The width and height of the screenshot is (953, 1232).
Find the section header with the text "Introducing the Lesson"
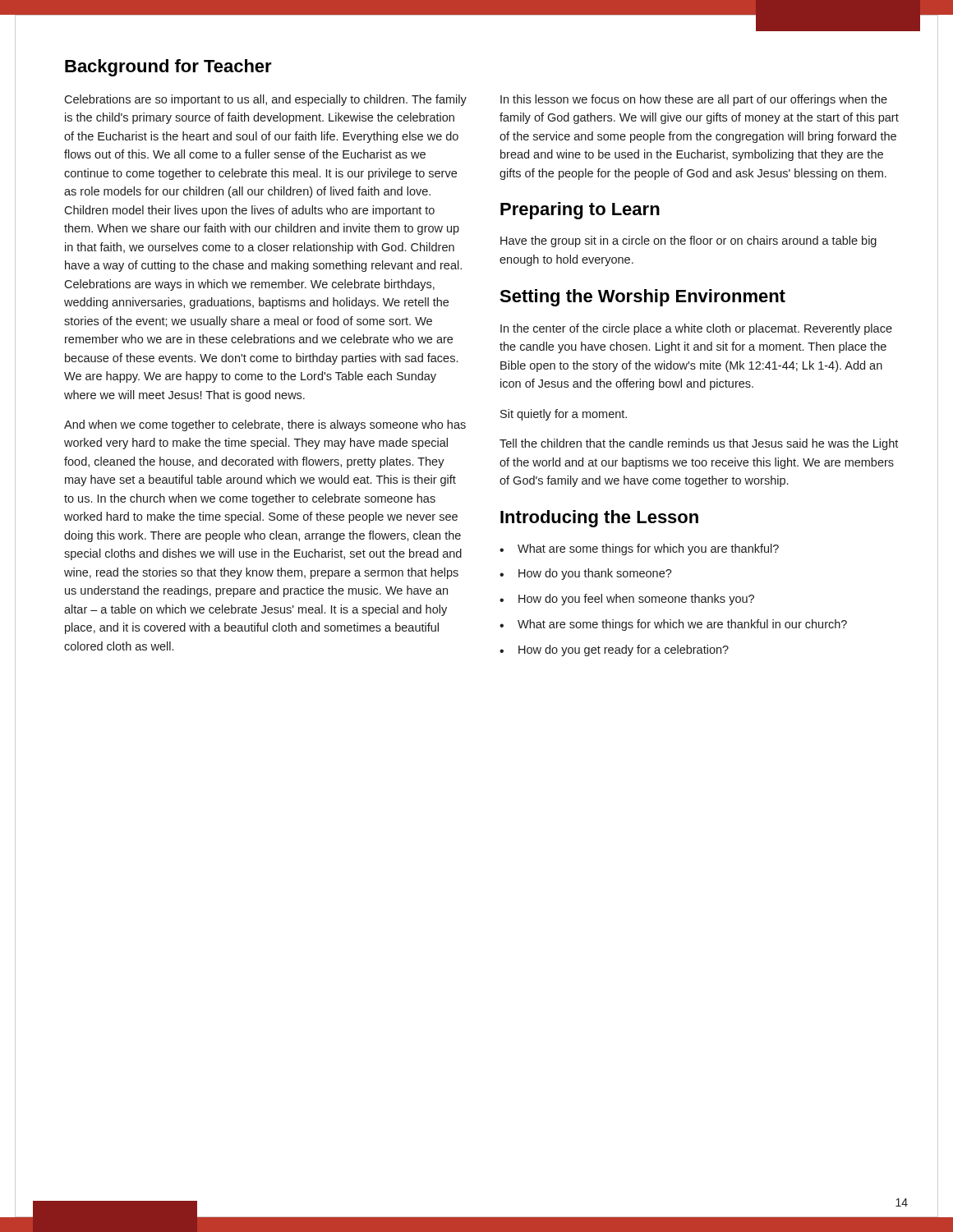(x=599, y=517)
